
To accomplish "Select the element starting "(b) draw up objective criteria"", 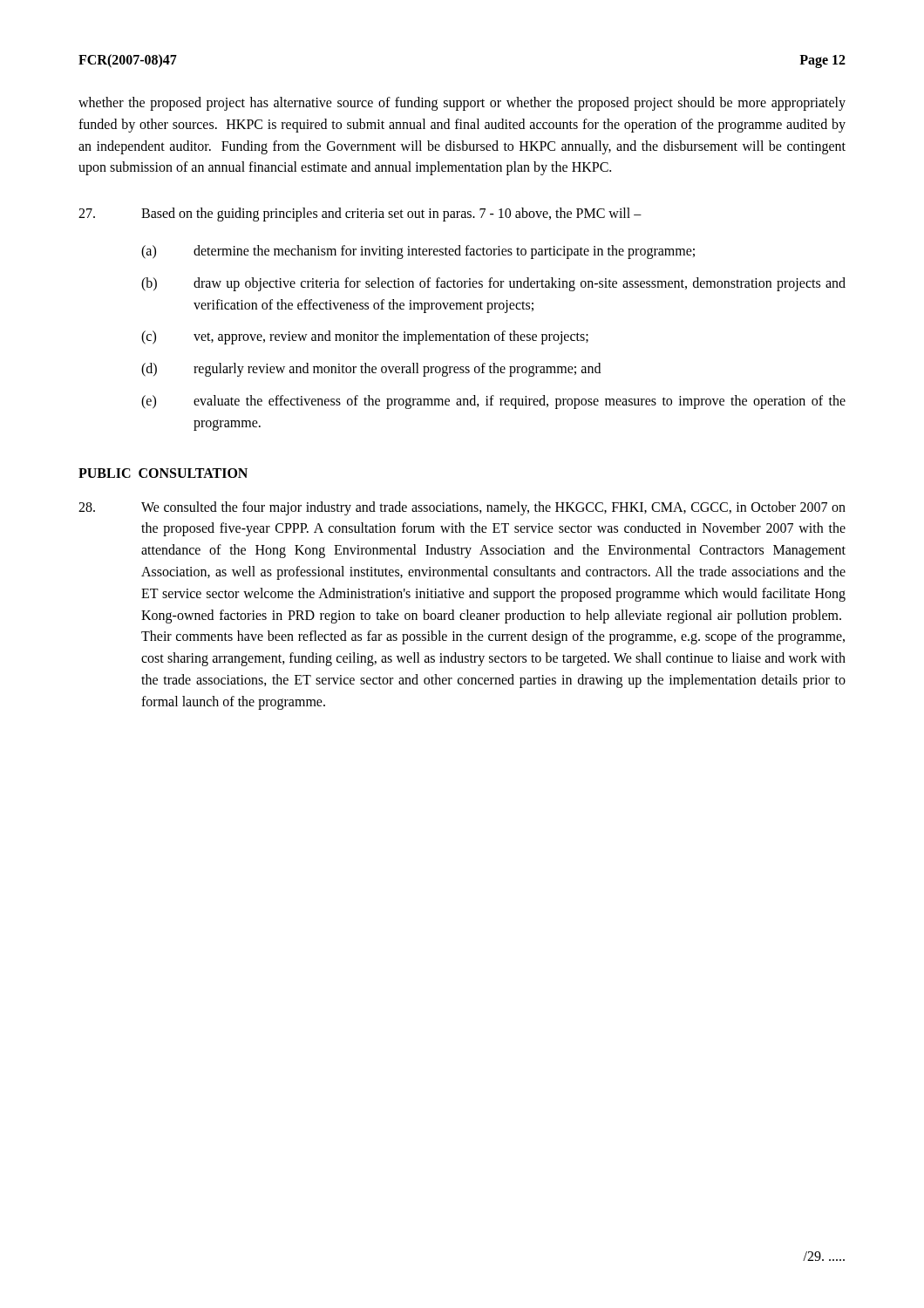I will tap(493, 294).
